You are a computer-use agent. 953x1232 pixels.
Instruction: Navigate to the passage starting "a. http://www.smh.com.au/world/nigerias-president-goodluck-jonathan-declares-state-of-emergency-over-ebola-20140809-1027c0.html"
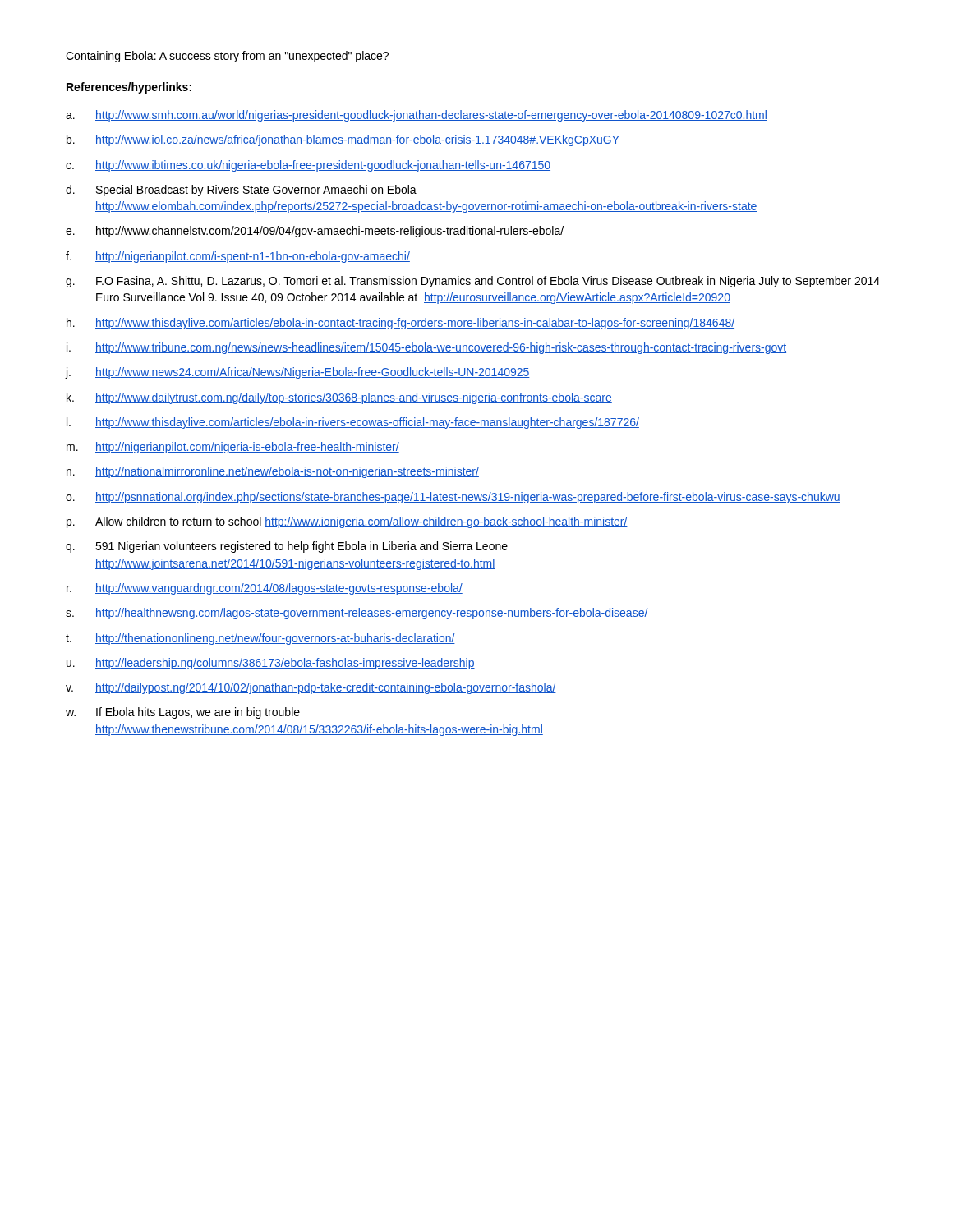(x=476, y=115)
